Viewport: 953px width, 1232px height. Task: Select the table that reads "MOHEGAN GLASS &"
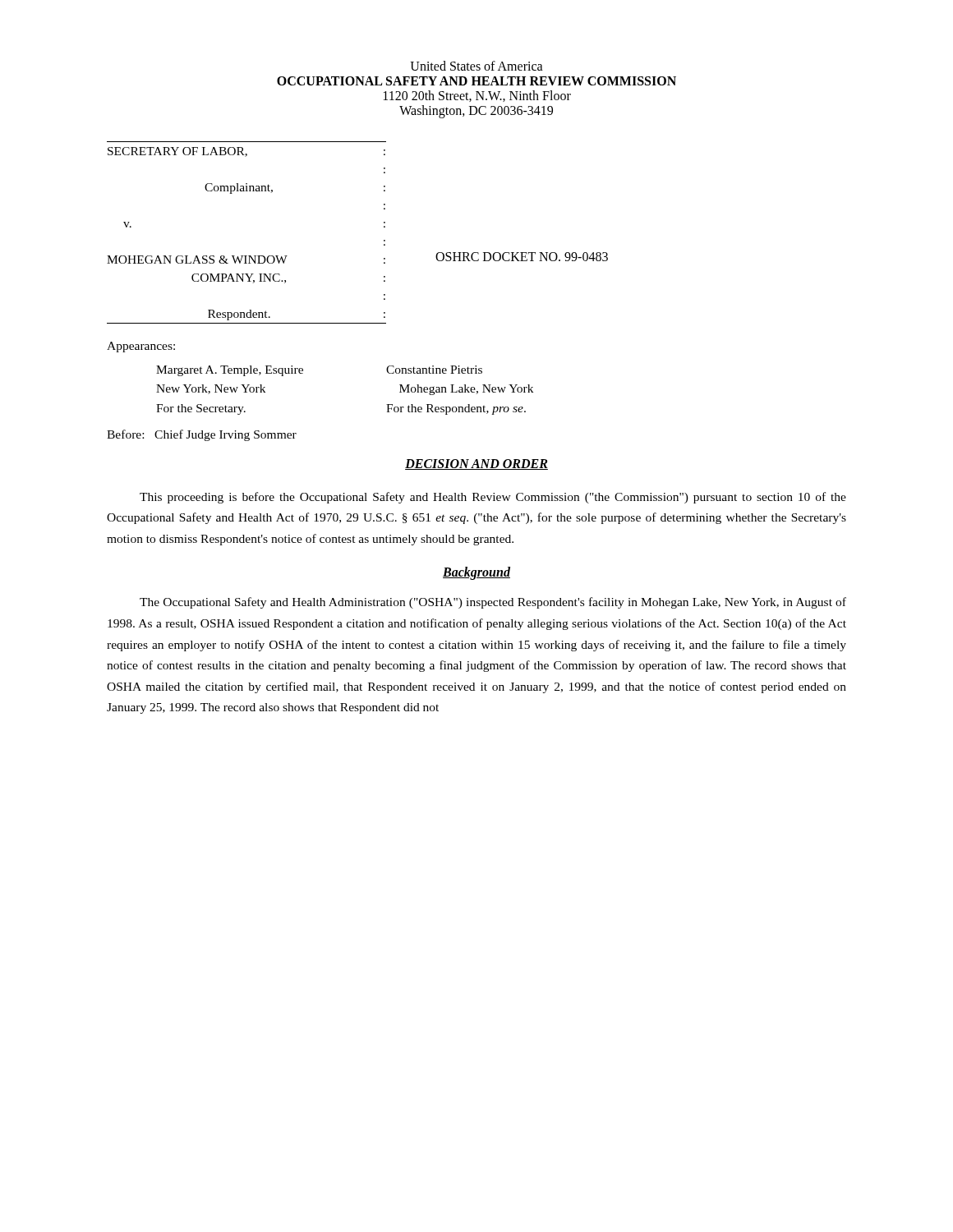click(x=476, y=232)
